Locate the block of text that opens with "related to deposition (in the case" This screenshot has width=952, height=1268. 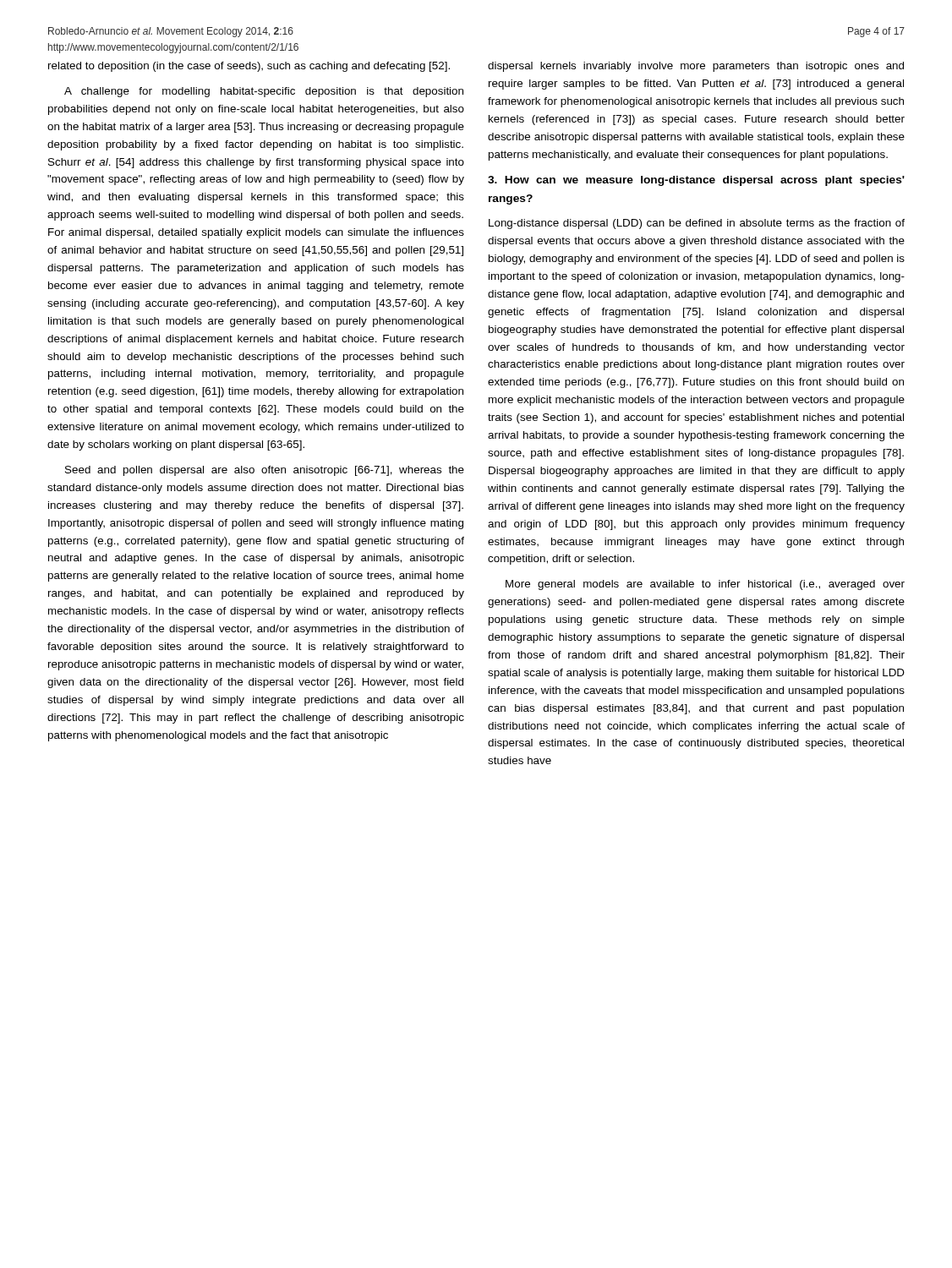tap(256, 401)
